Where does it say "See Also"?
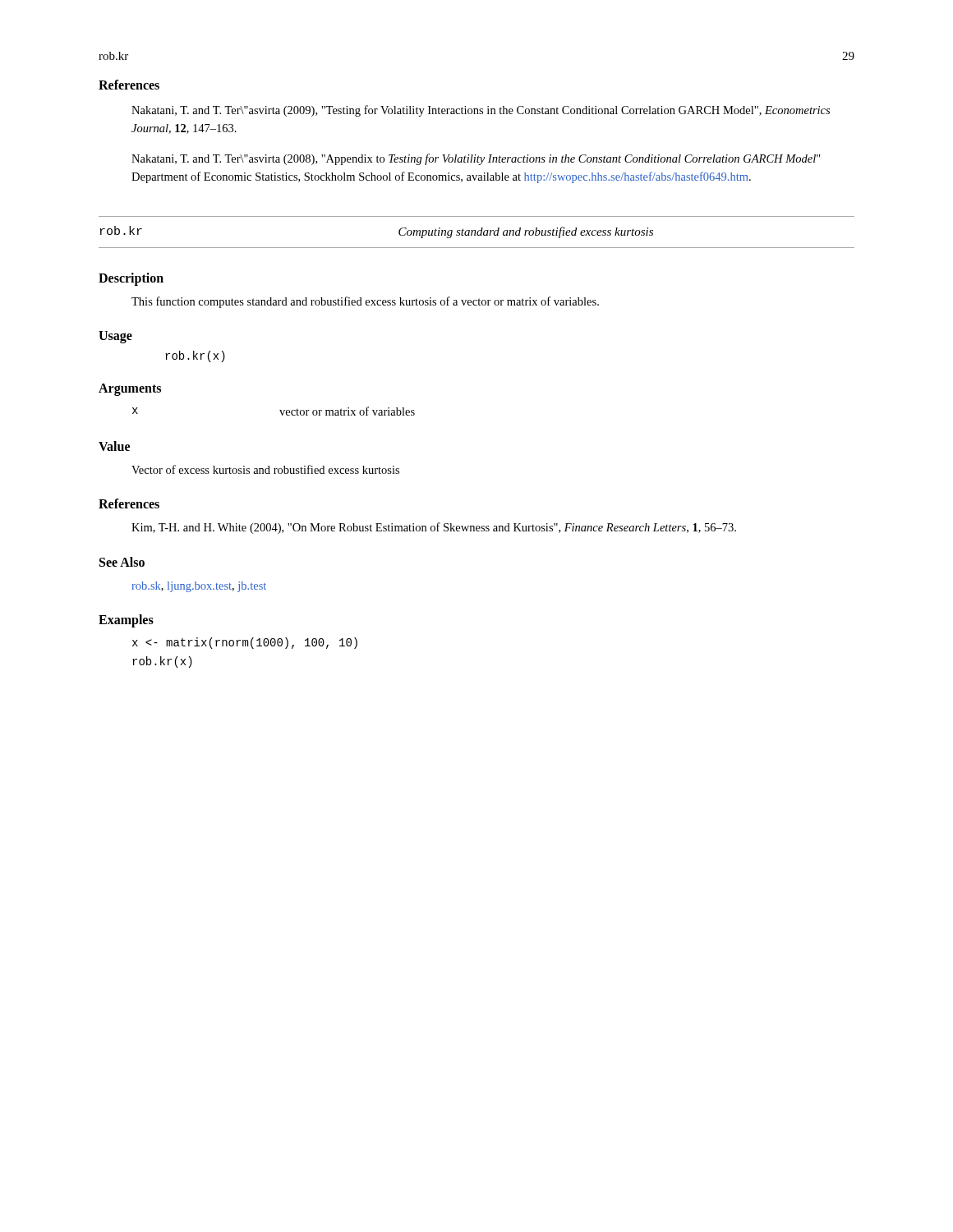The width and height of the screenshot is (953, 1232). coord(122,562)
